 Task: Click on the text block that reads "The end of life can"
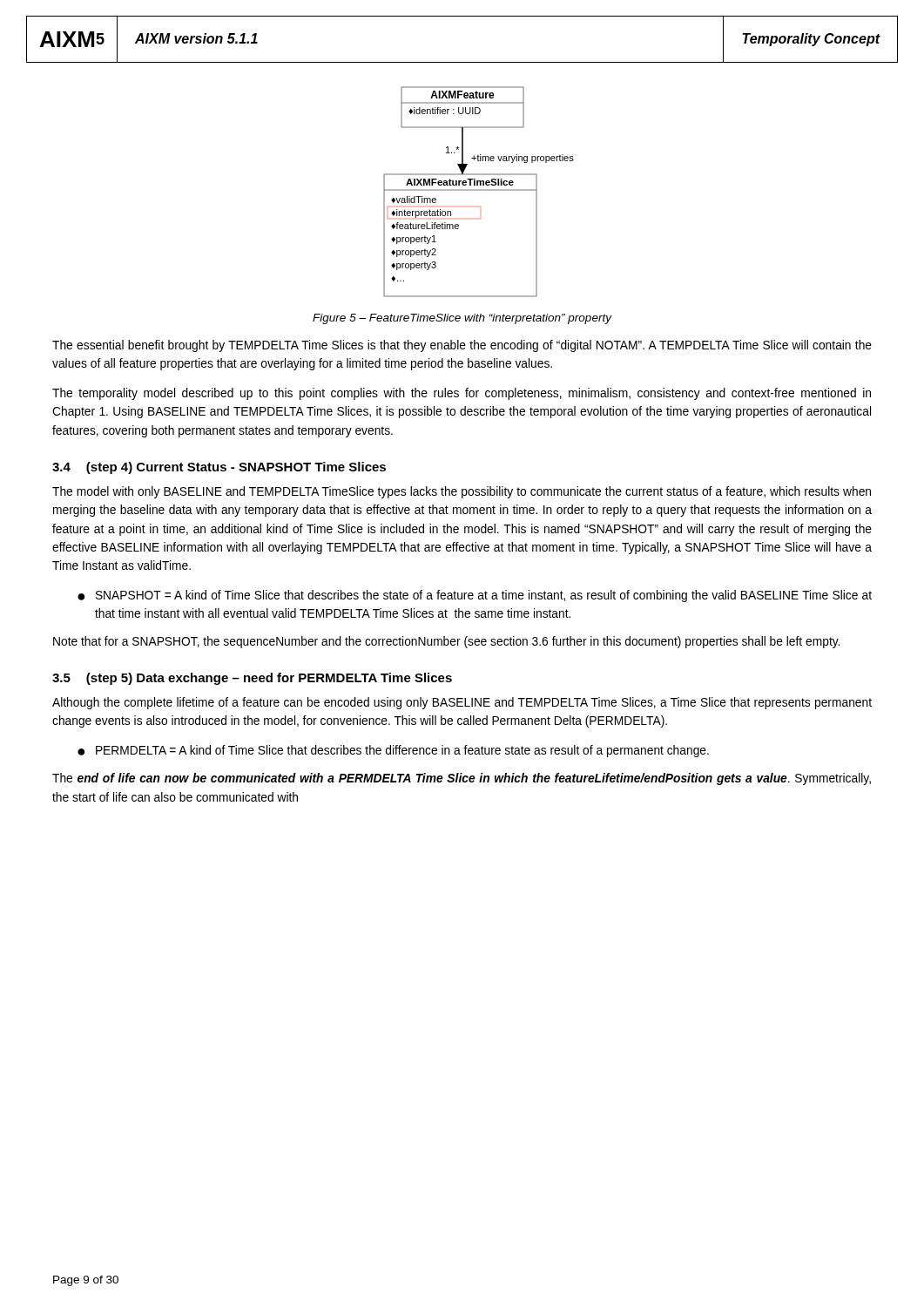tap(462, 788)
